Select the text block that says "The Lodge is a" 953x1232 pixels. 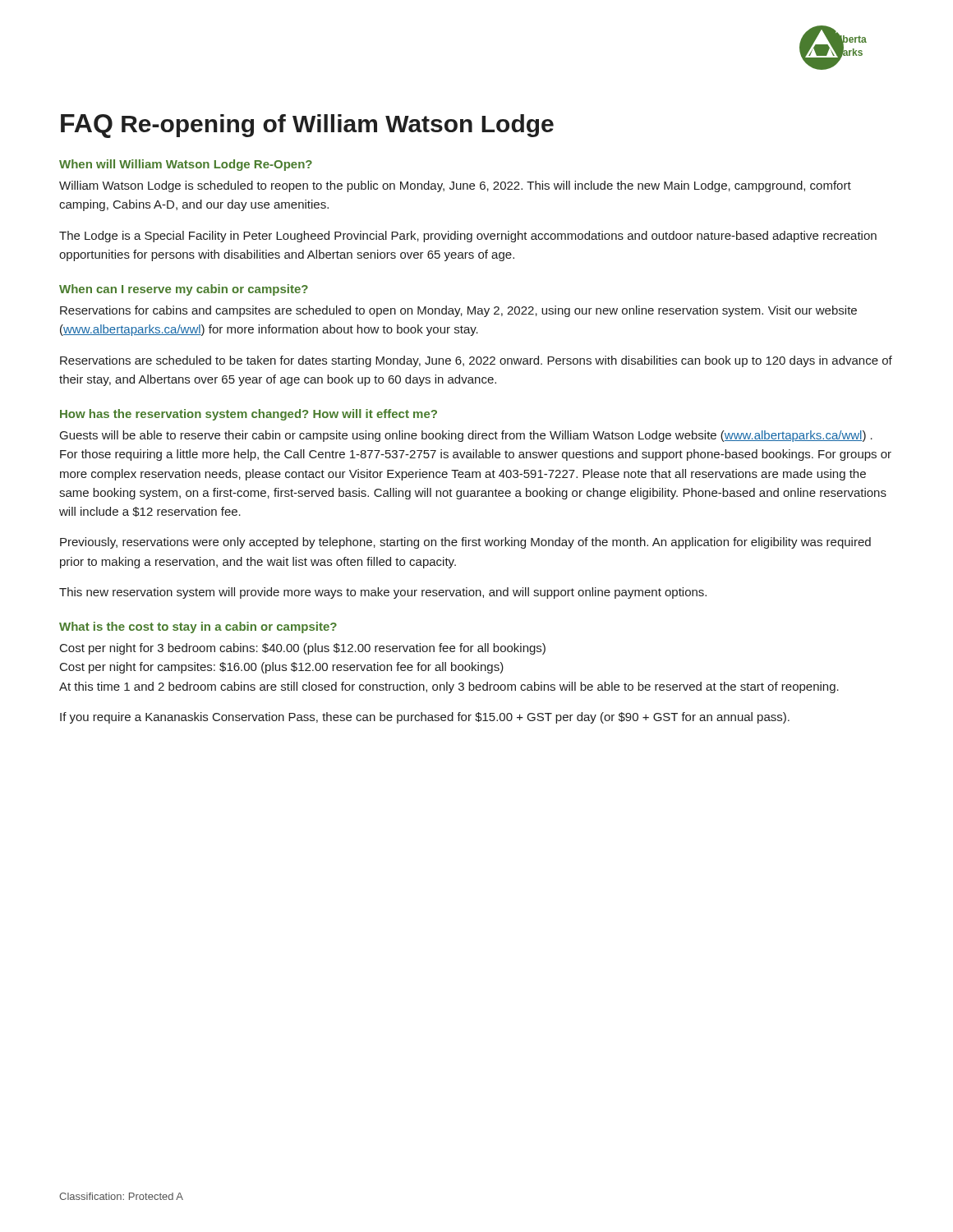click(x=468, y=244)
